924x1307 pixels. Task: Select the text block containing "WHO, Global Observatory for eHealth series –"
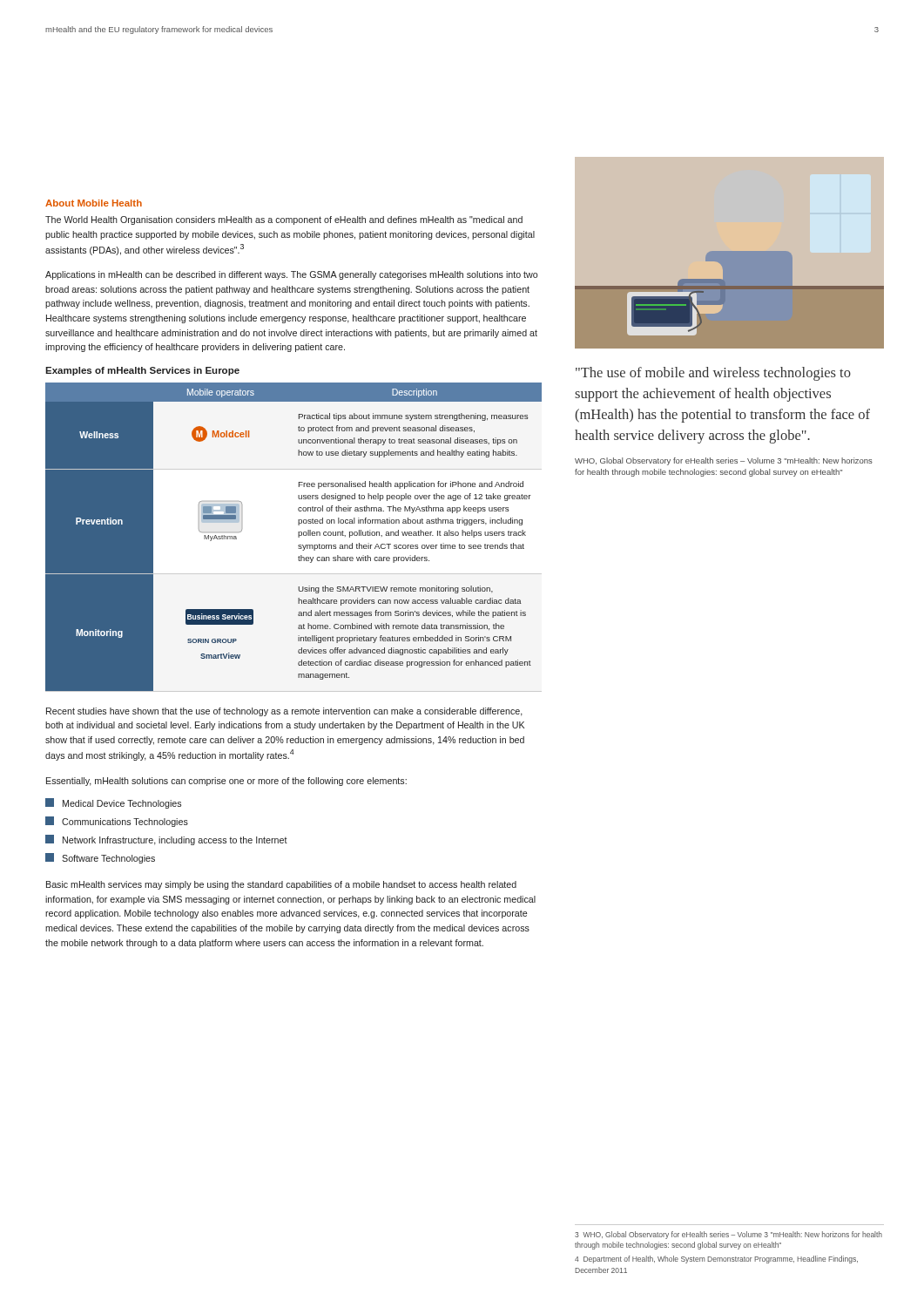pos(724,466)
